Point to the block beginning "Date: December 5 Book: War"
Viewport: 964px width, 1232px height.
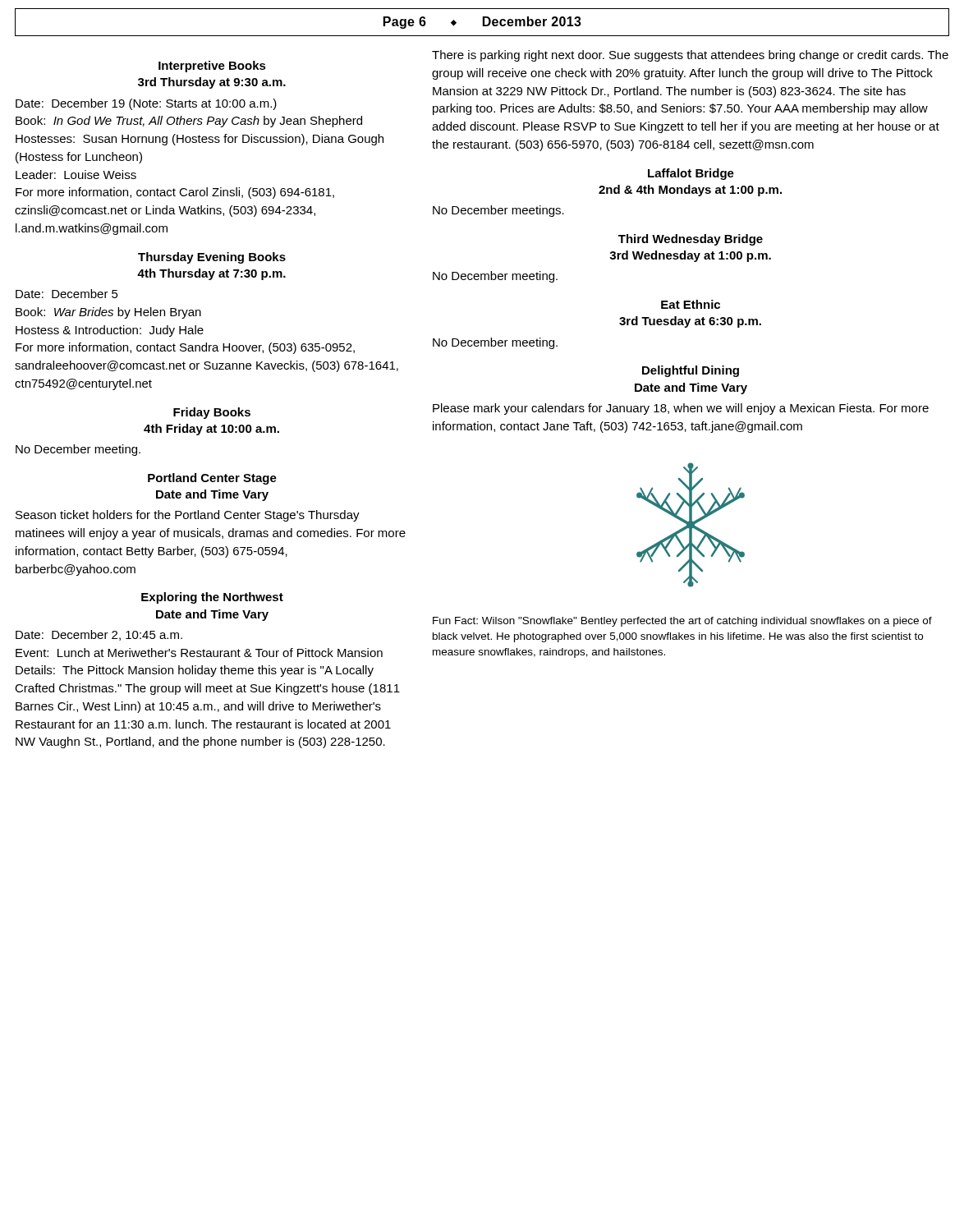pos(207,338)
